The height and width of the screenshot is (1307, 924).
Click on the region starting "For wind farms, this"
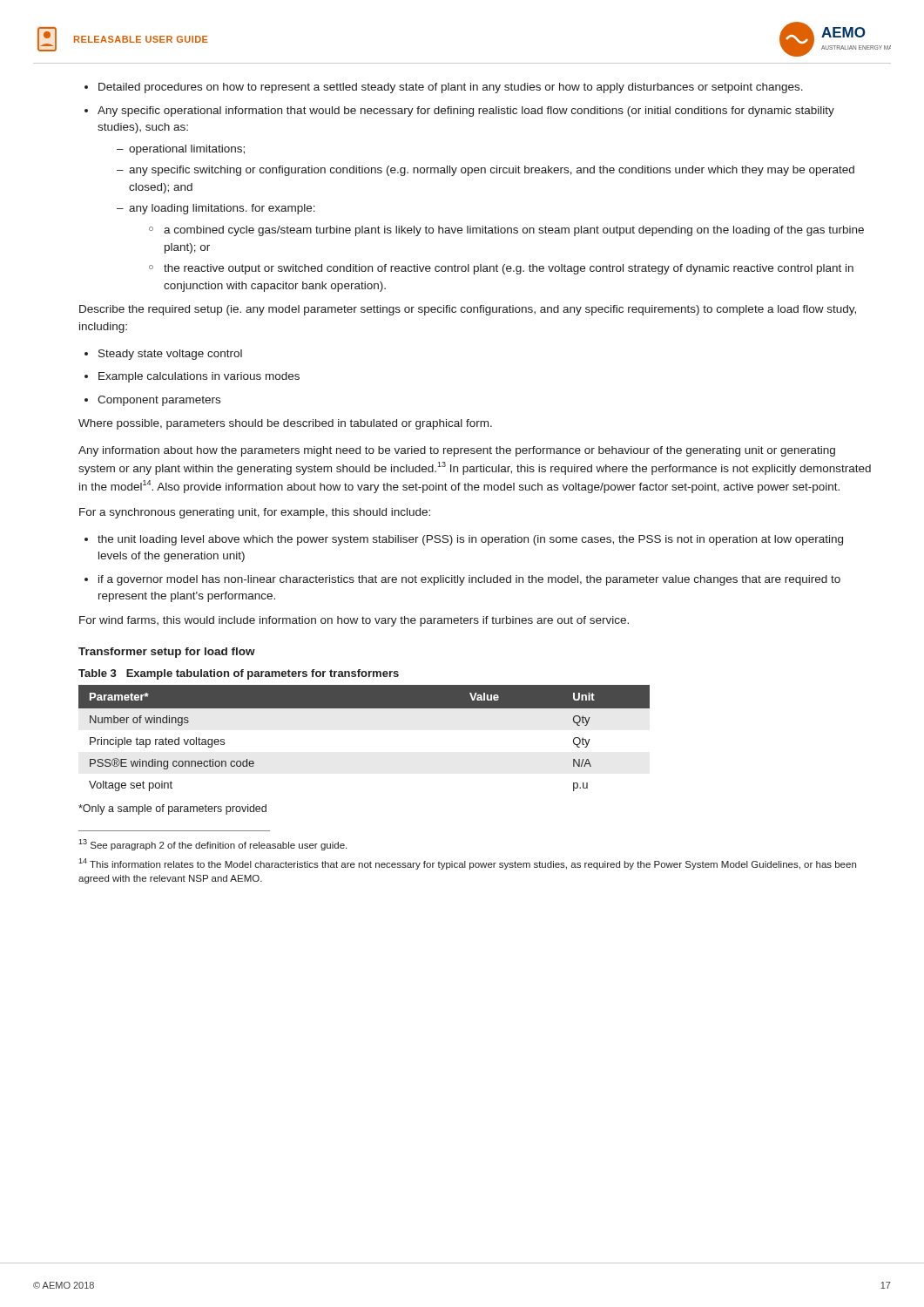coord(354,620)
